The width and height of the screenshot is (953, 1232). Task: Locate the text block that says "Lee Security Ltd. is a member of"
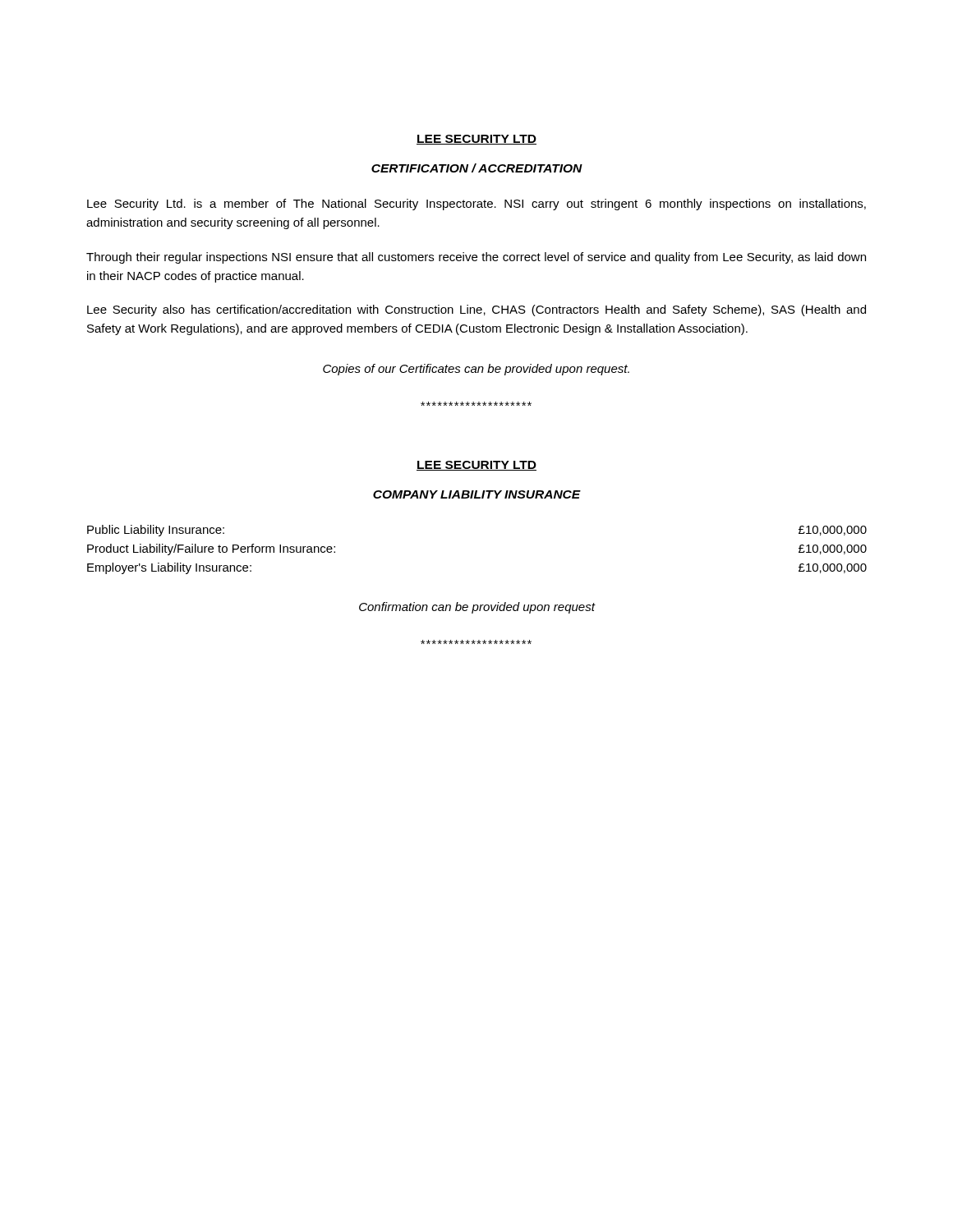click(476, 213)
